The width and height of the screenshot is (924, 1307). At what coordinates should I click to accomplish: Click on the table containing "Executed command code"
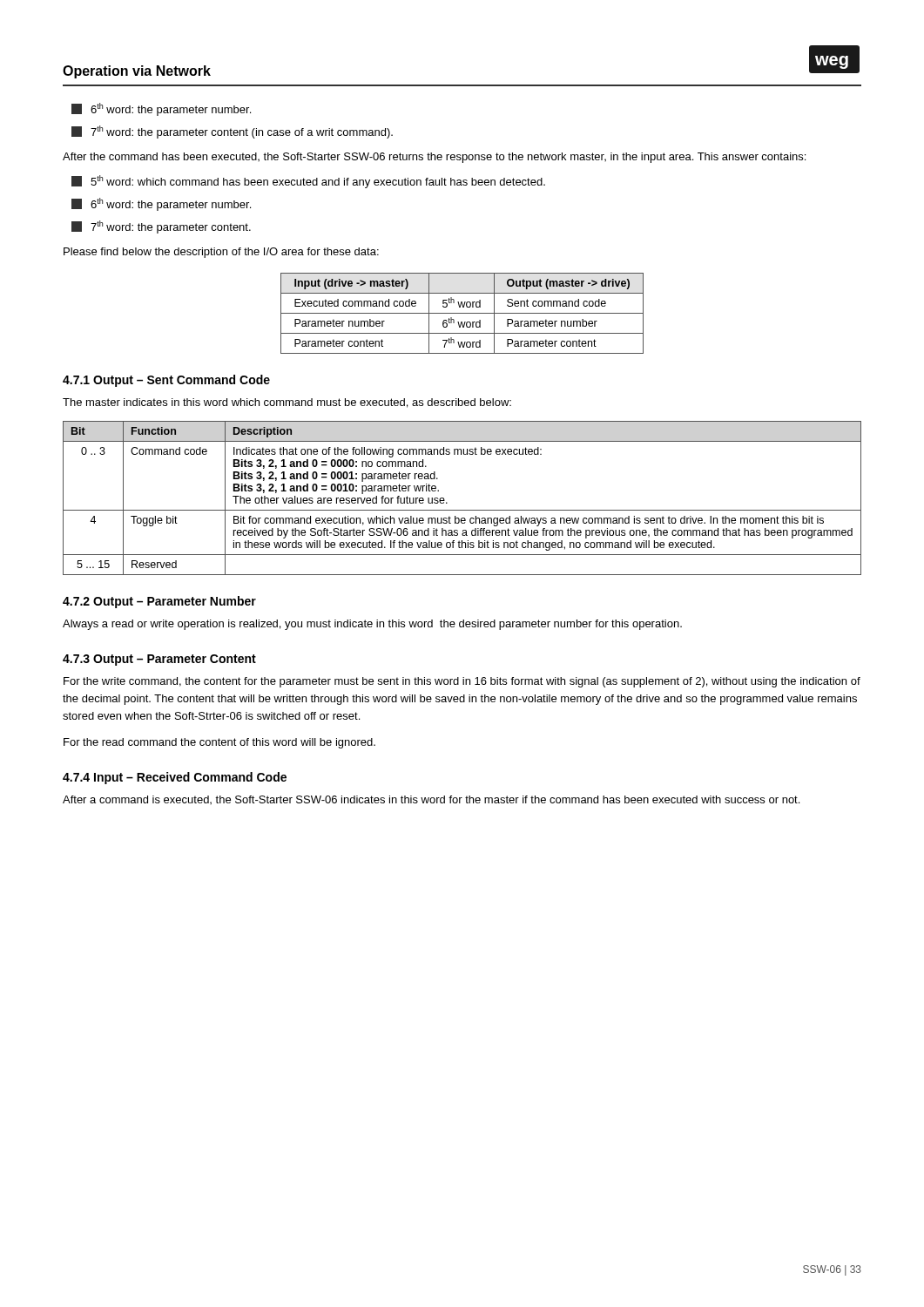(x=462, y=313)
